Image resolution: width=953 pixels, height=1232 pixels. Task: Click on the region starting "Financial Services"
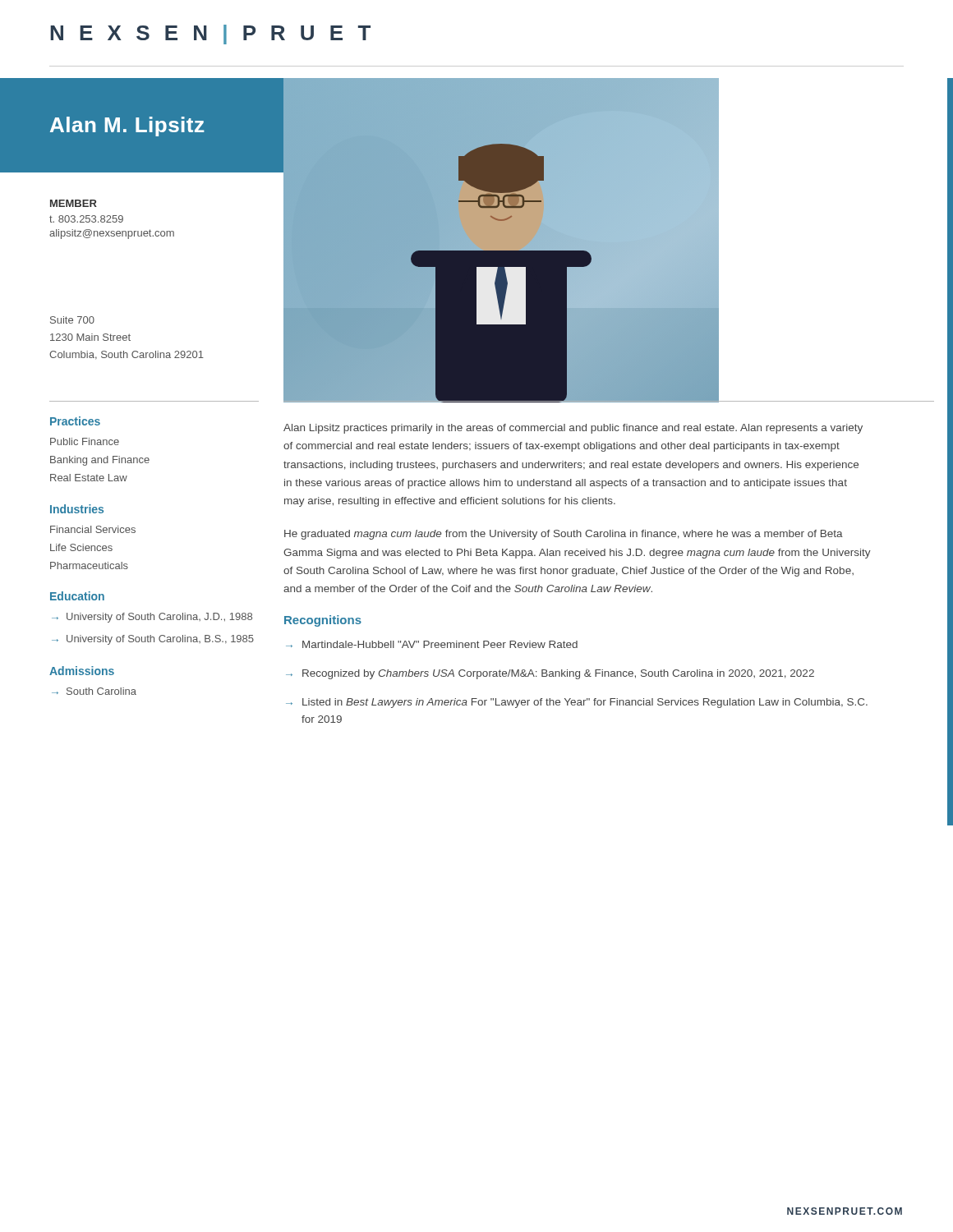point(93,529)
